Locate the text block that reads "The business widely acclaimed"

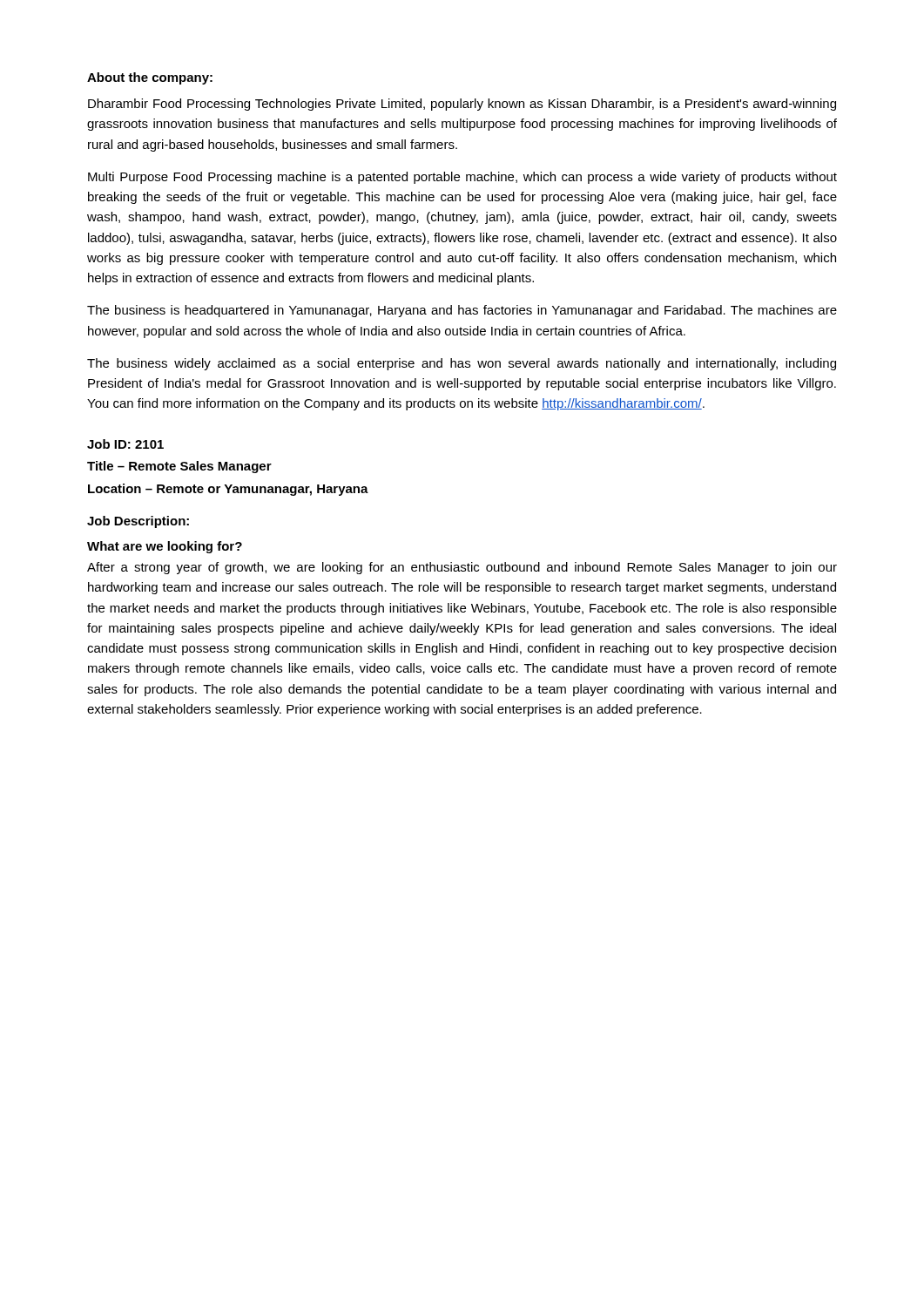click(462, 383)
